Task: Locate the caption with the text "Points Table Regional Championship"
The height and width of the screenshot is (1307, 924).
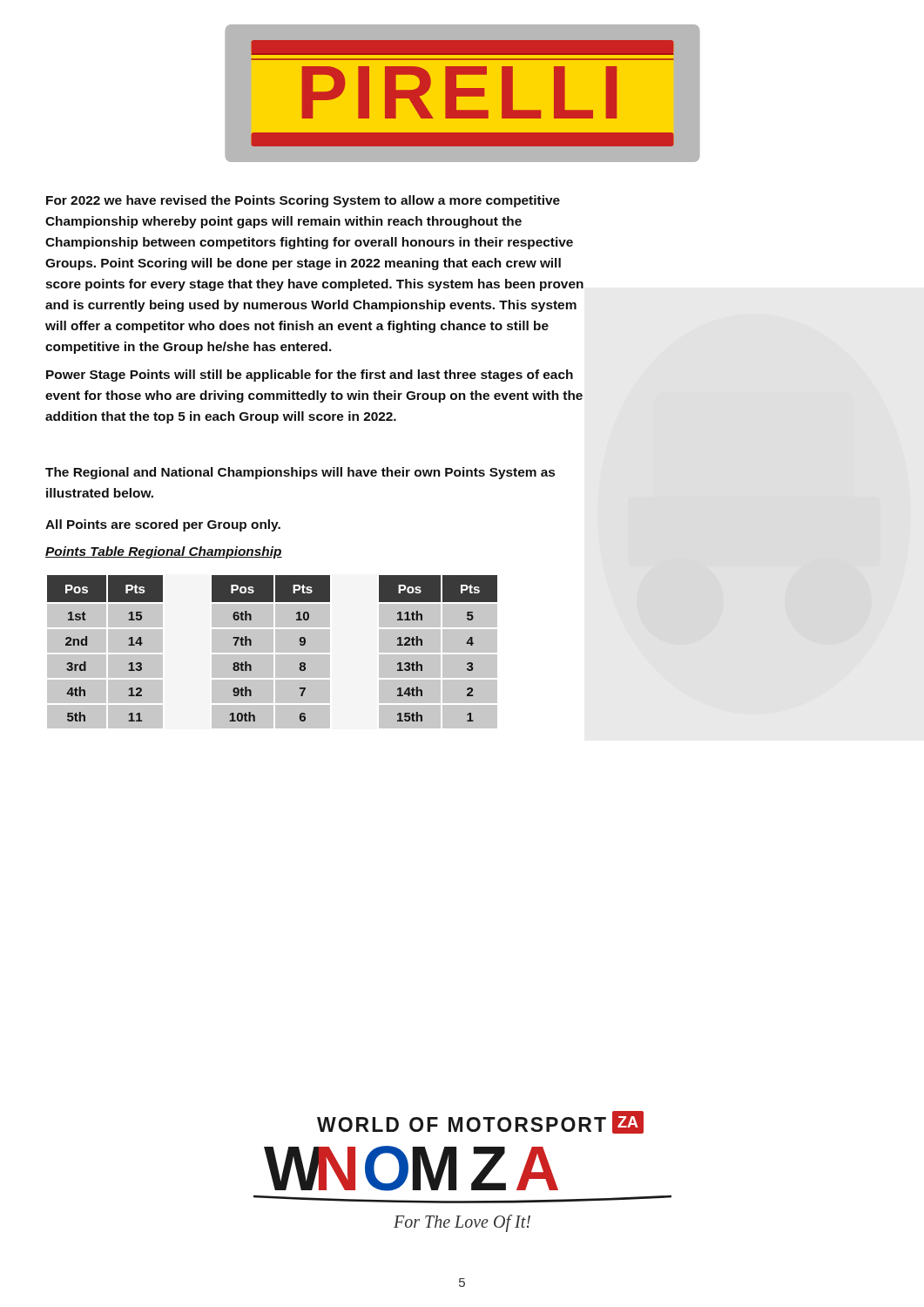Action: tap(163, 552)
